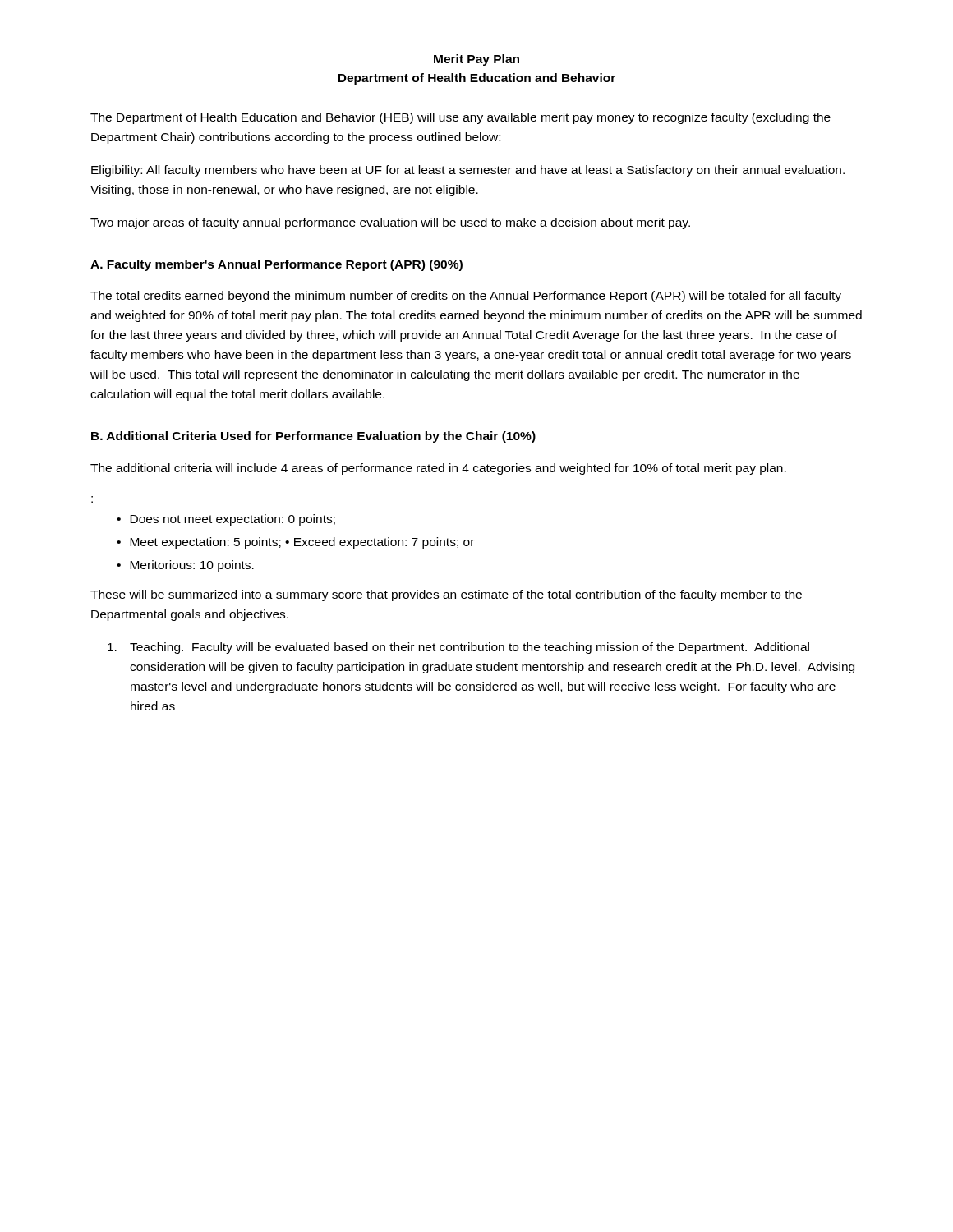Navigate to the element starting "These will be summarized into a summary"

[446, 604]
